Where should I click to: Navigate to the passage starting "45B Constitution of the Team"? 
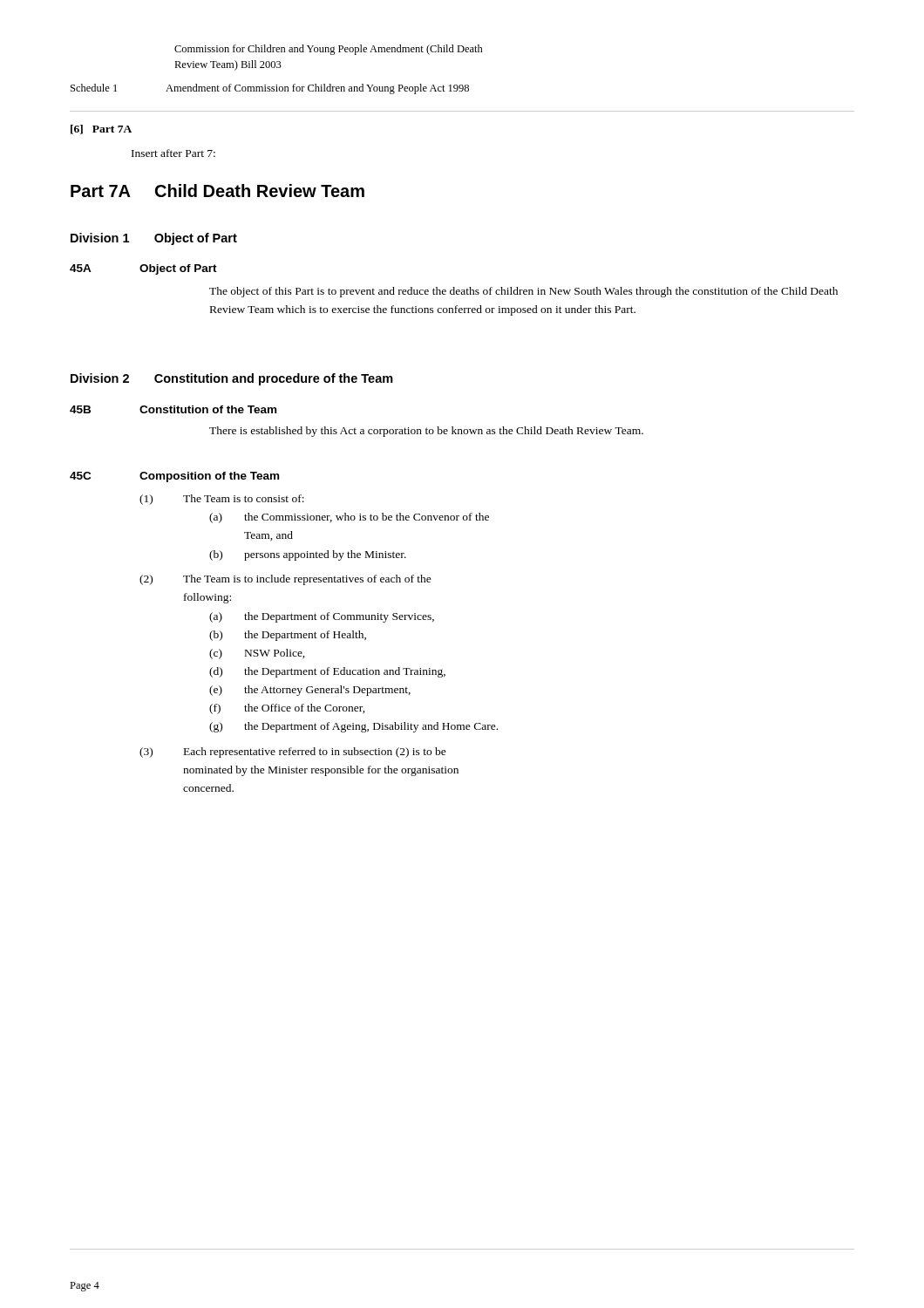(x=173, y=409)
